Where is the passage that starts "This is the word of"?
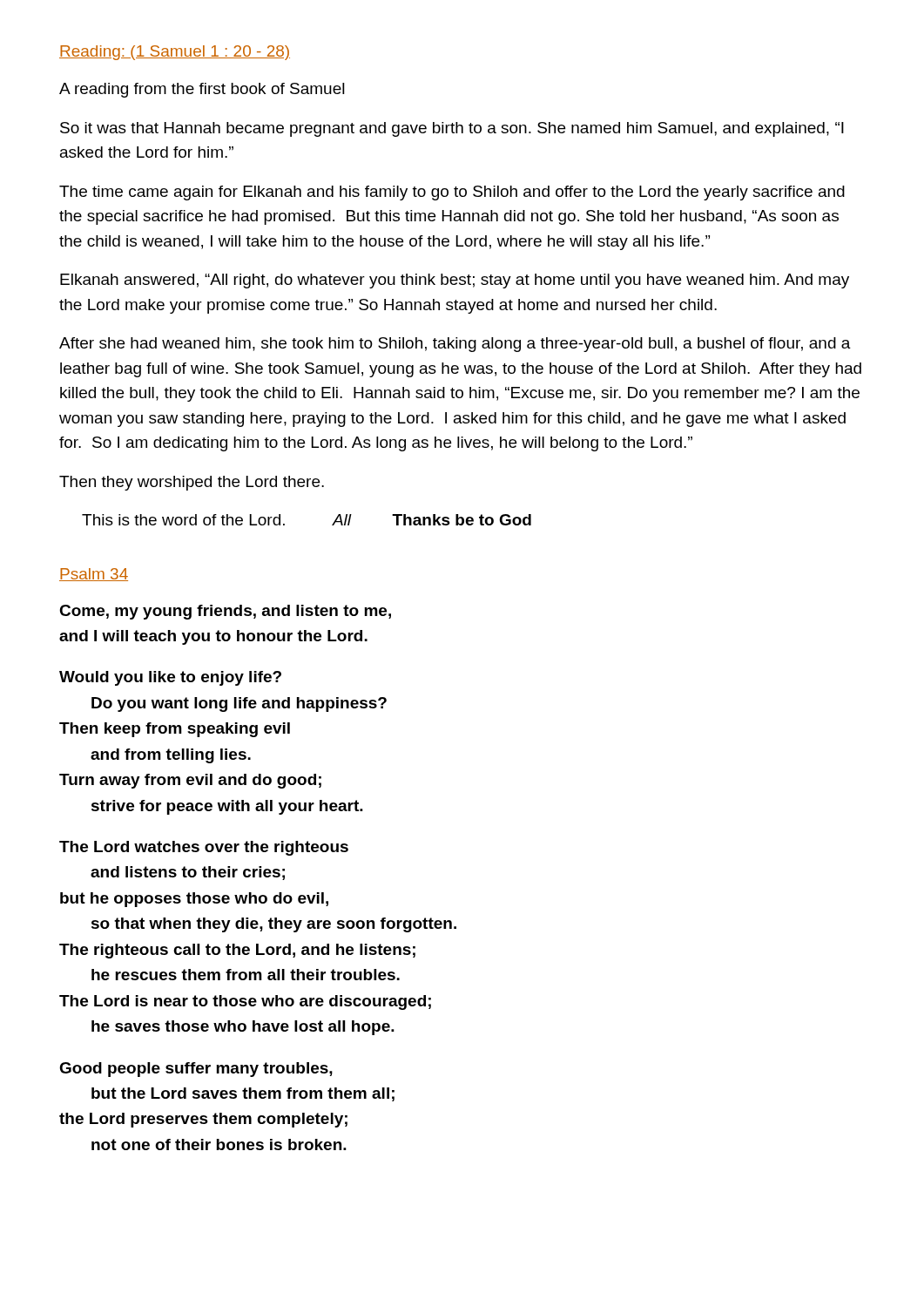 [462, 520]
